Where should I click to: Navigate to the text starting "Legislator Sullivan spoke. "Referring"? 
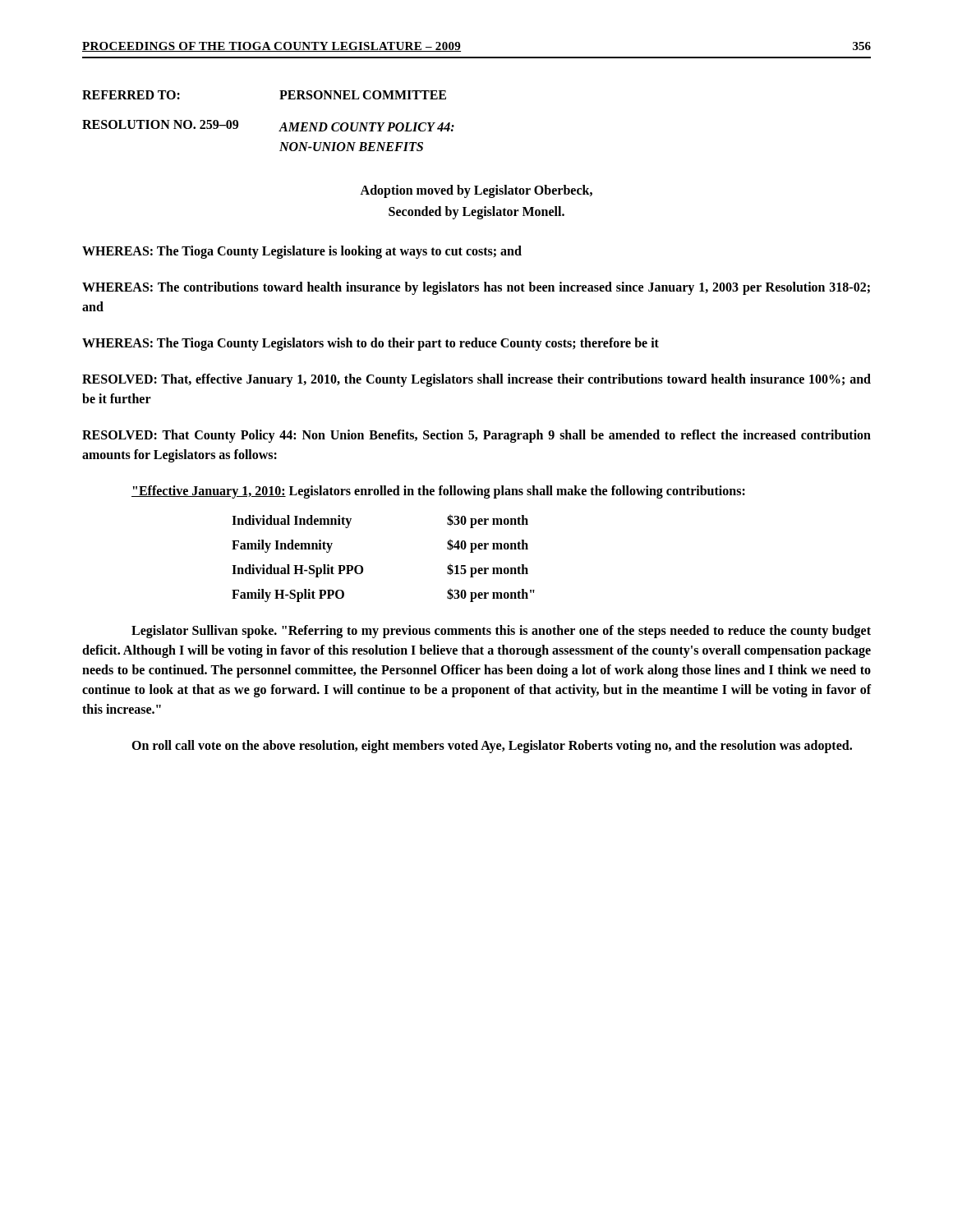coord(476,670)
